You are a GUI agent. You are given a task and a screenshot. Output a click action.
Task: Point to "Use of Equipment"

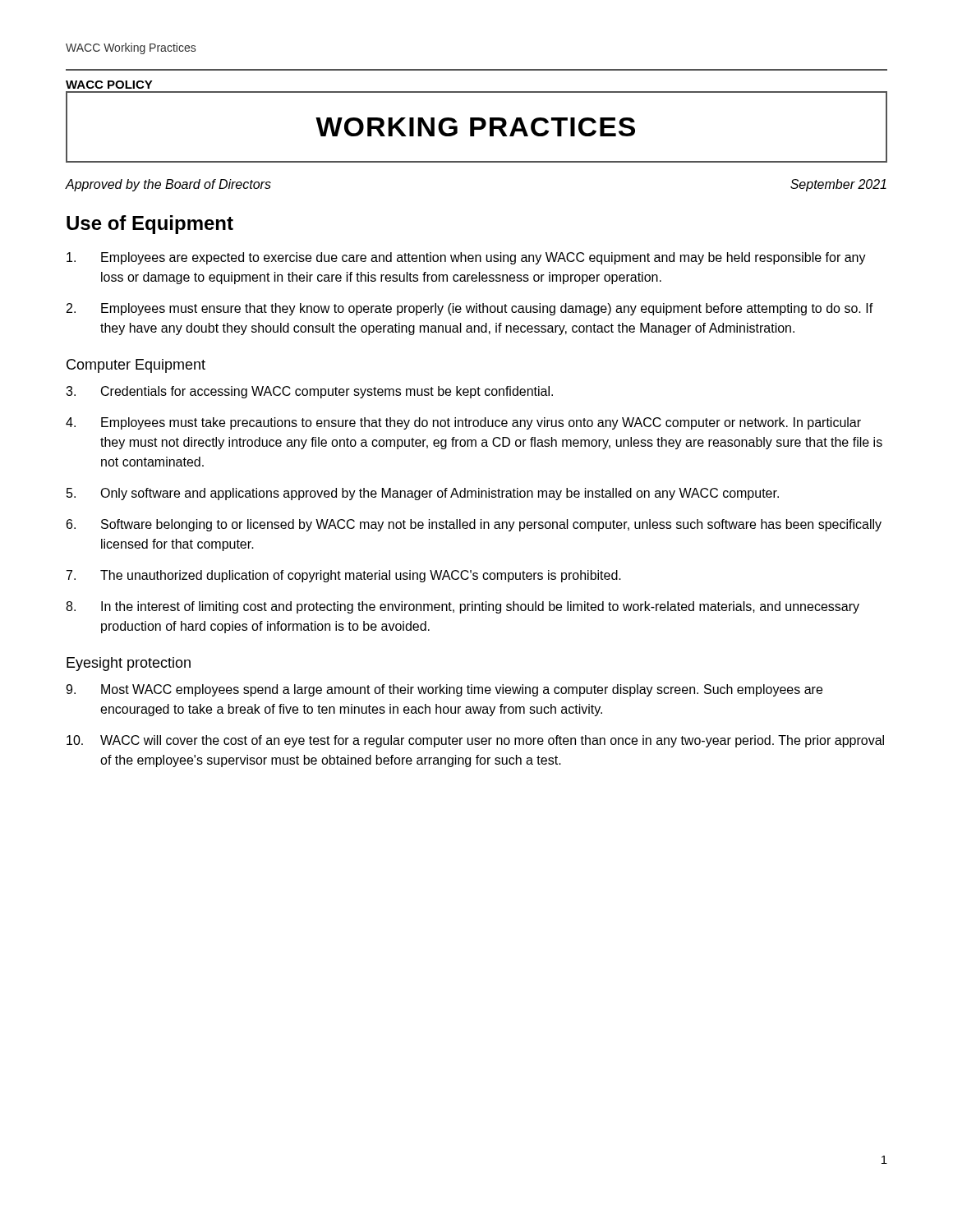(150, 223)
